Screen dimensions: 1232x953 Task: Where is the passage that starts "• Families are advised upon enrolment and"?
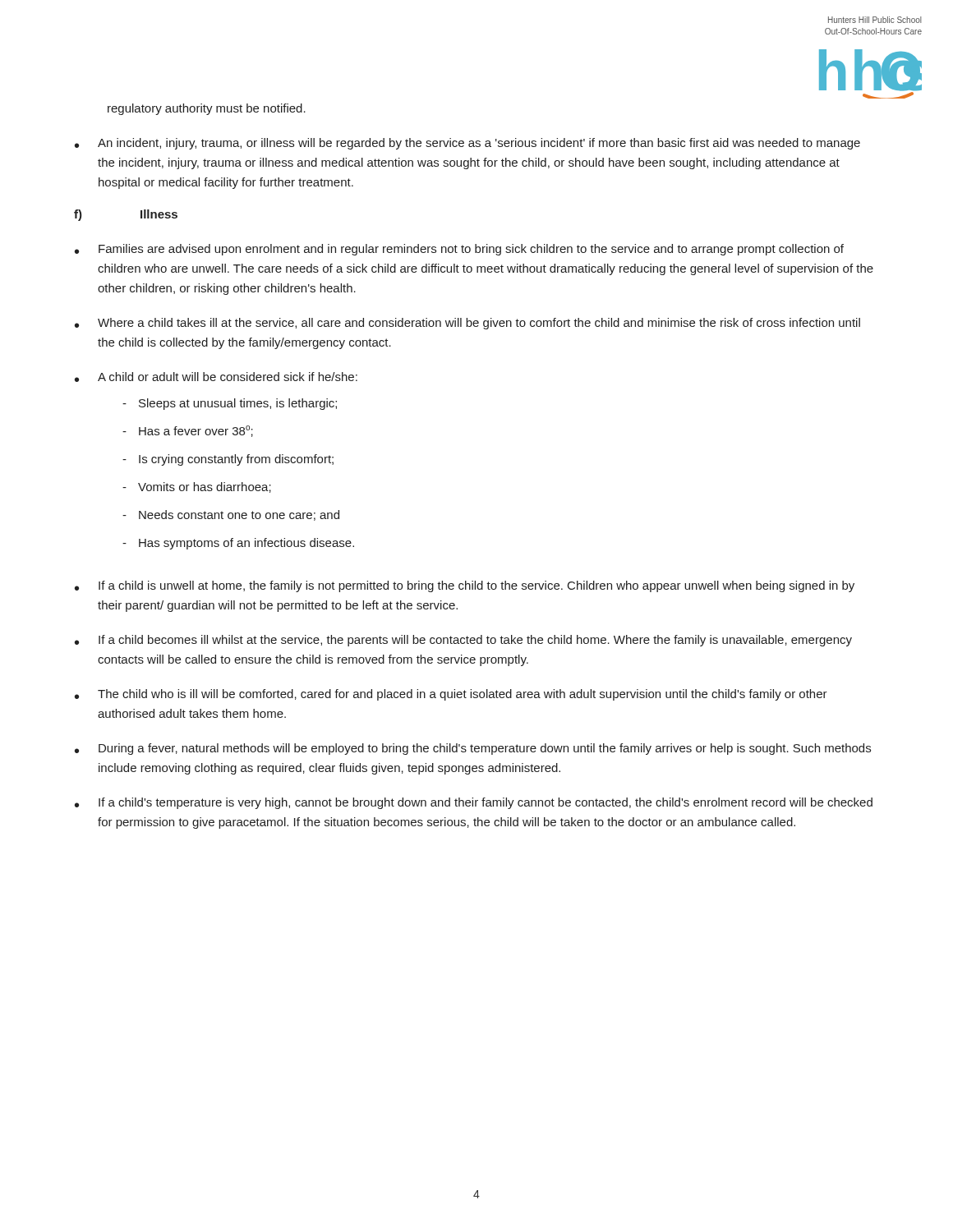pyautogui.click(x=476, y=269)
